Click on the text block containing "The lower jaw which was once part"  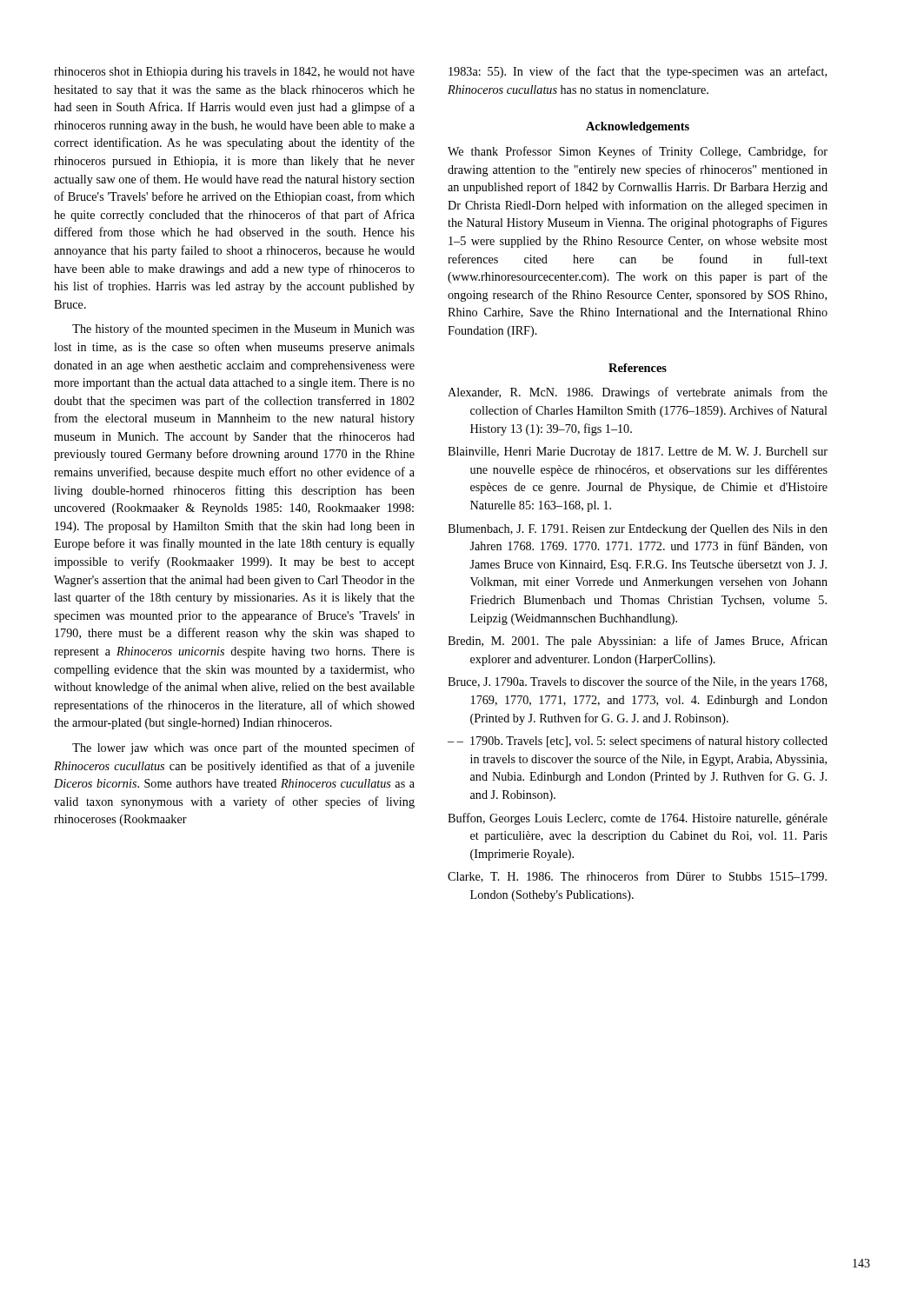pyautogui.click(x=234, y=784)
